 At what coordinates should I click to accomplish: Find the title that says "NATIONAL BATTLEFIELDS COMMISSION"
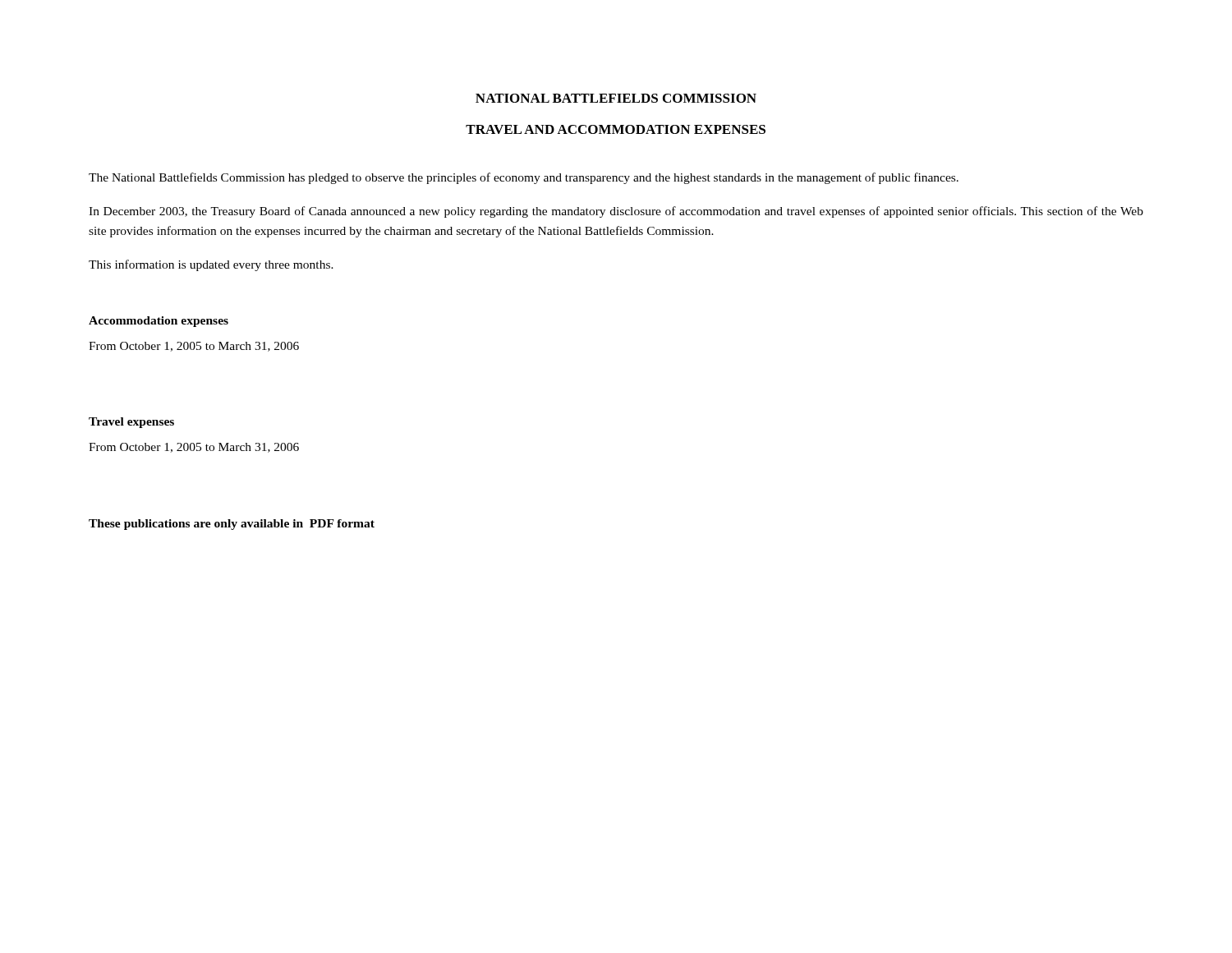pos(616,98)
